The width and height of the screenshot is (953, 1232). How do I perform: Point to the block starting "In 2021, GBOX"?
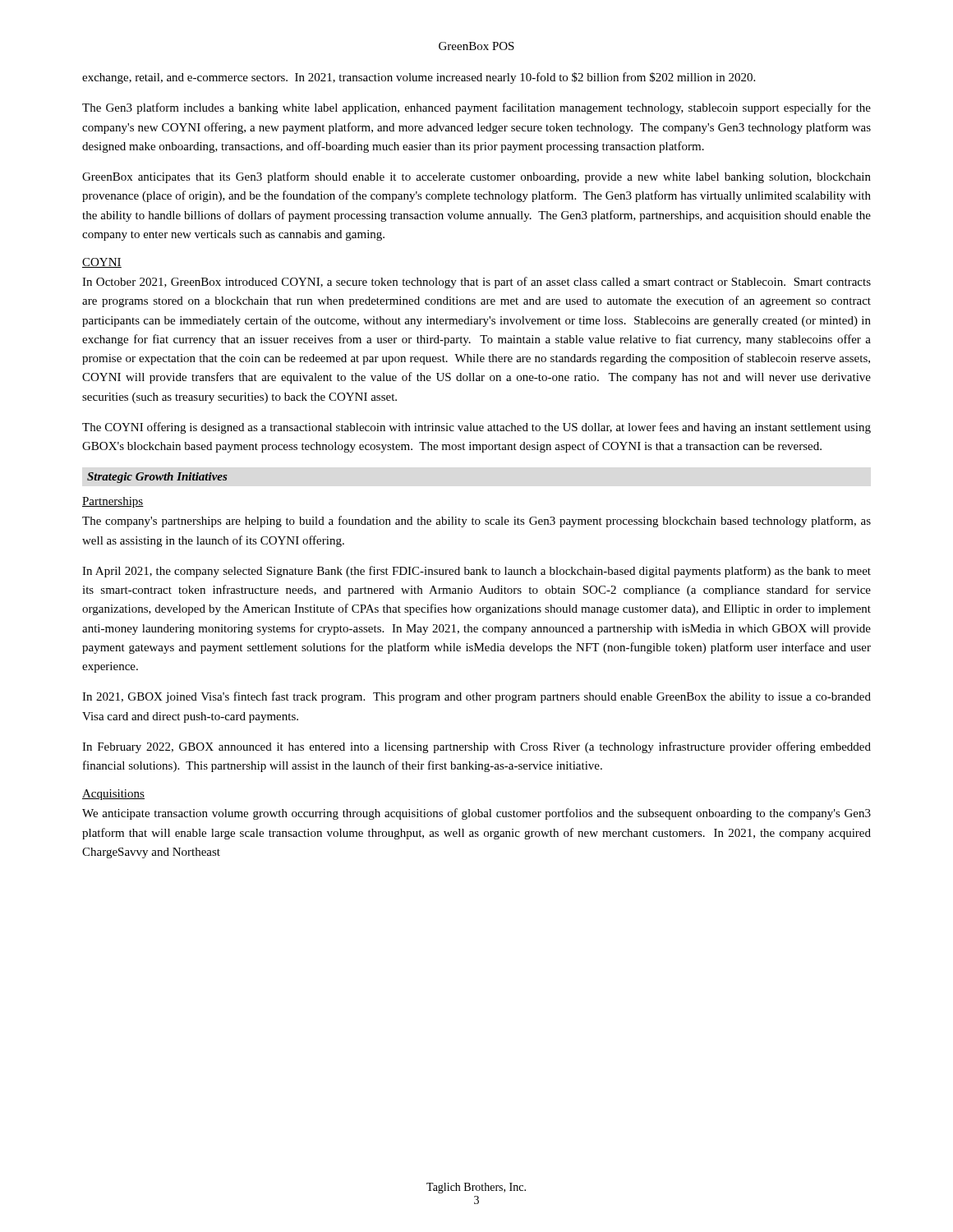[x=476, y=706]
